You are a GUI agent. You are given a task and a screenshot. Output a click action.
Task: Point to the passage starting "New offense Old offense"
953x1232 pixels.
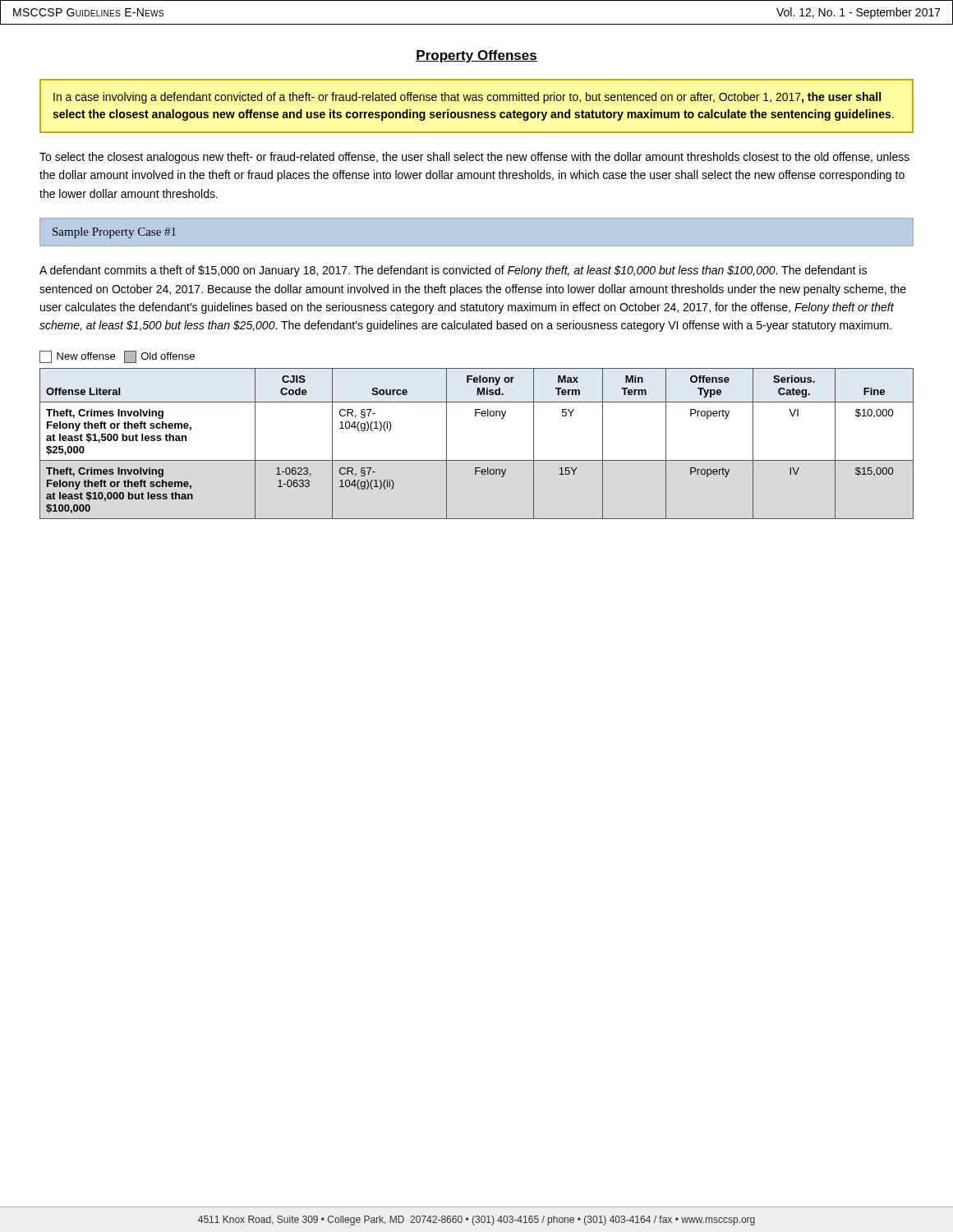[476, 356]
